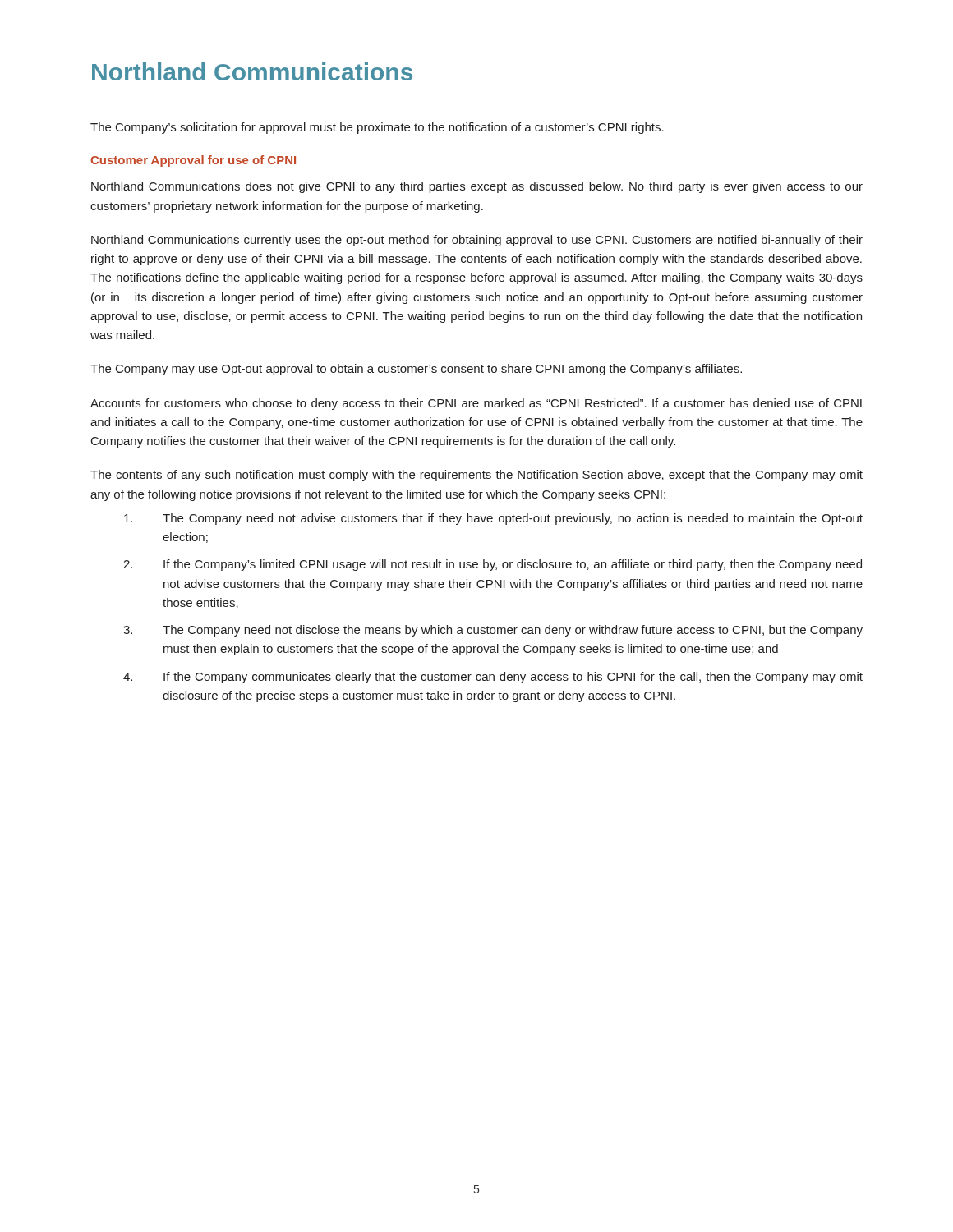Point to the block beginning "The Company’s solicitation for"
Screen dimensions: 1232x953
pyautogui.click(x=476, y=127)
